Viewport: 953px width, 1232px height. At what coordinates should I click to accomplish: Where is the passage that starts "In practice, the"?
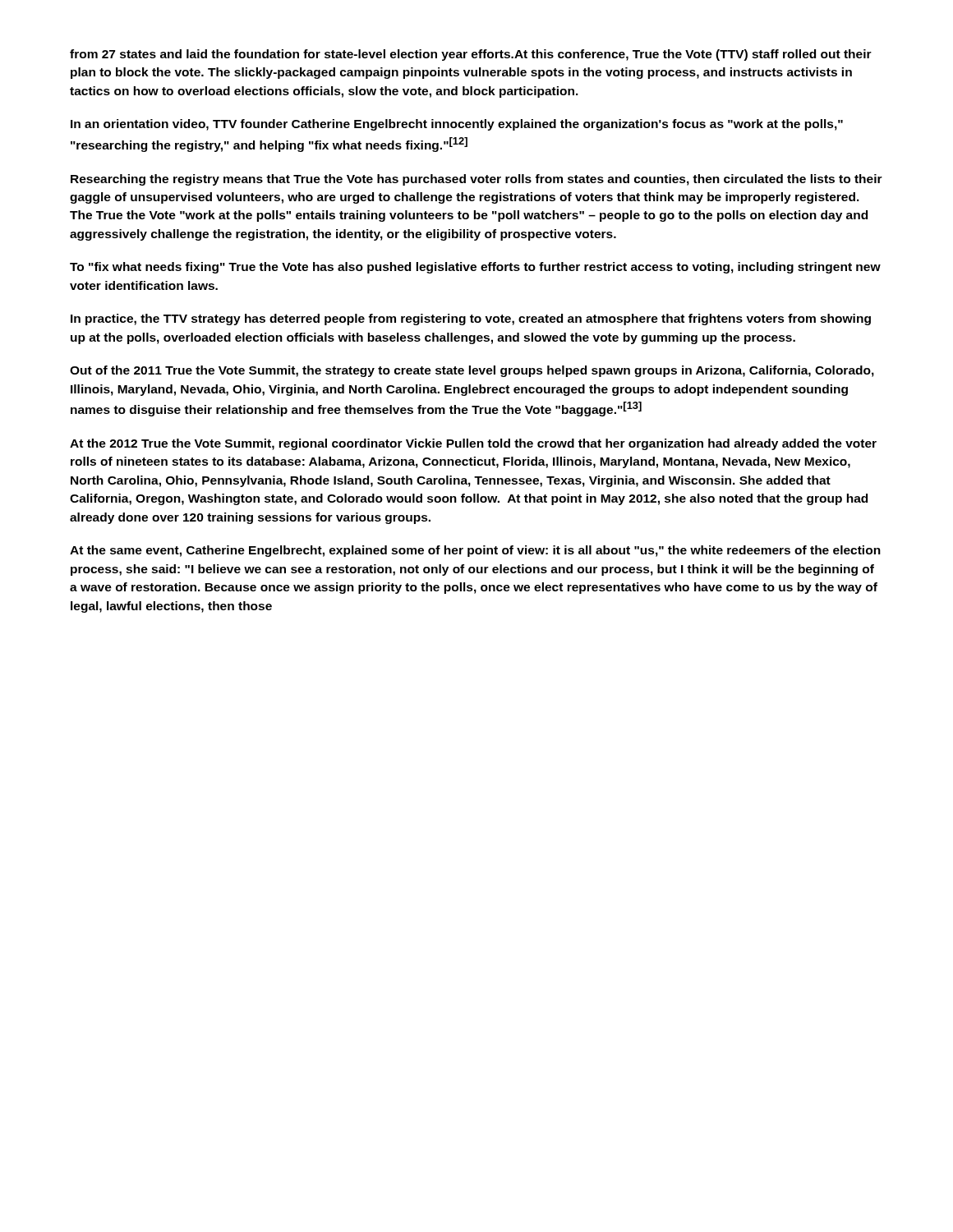(x=471, y=328)
